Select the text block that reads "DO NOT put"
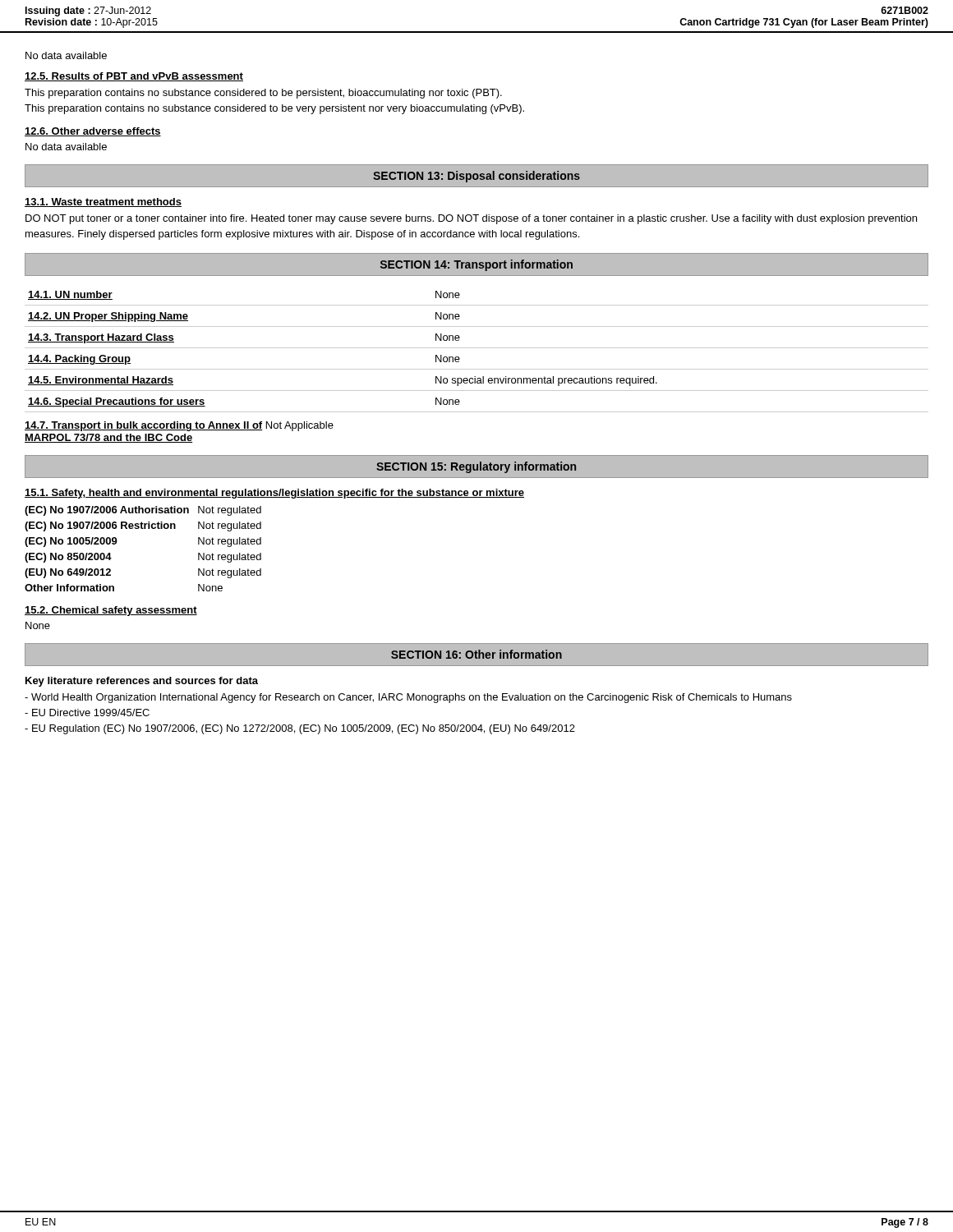953x1232 pixels. coord(476,226)
